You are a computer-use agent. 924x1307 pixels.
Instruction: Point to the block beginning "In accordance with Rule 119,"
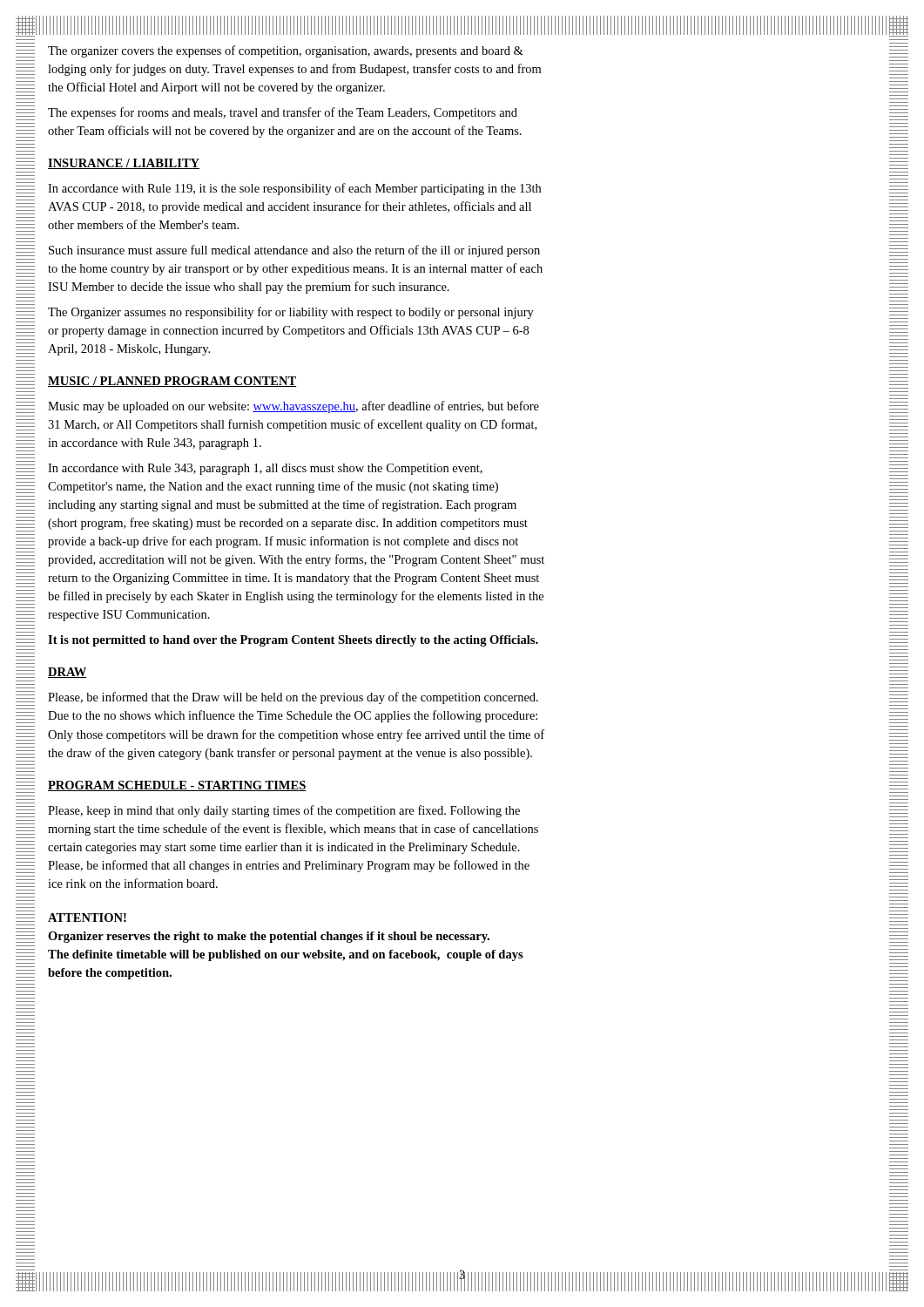462,269
